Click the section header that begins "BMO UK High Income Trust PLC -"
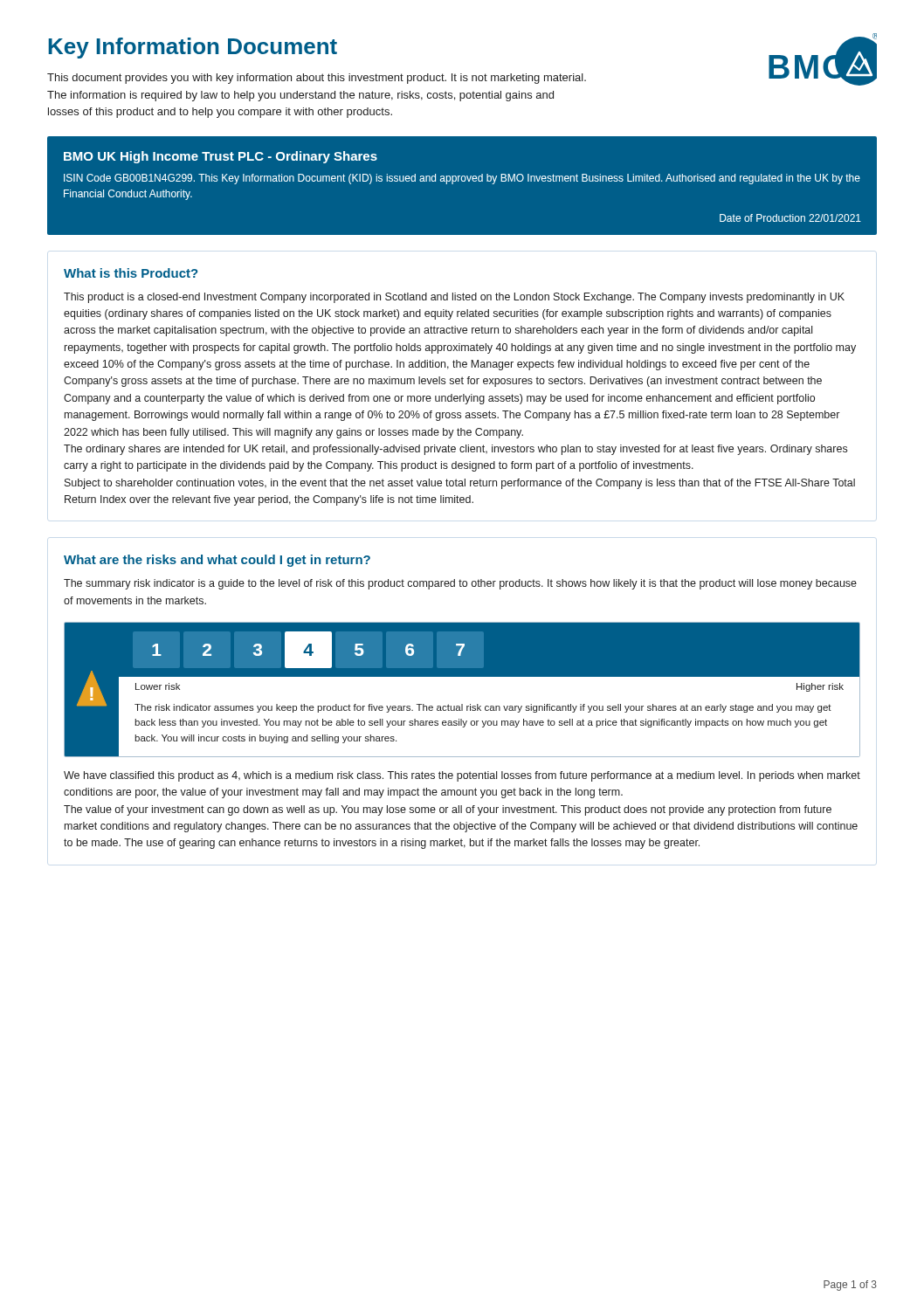Viewport: 924px width, 1310px height. coord(221,157)
